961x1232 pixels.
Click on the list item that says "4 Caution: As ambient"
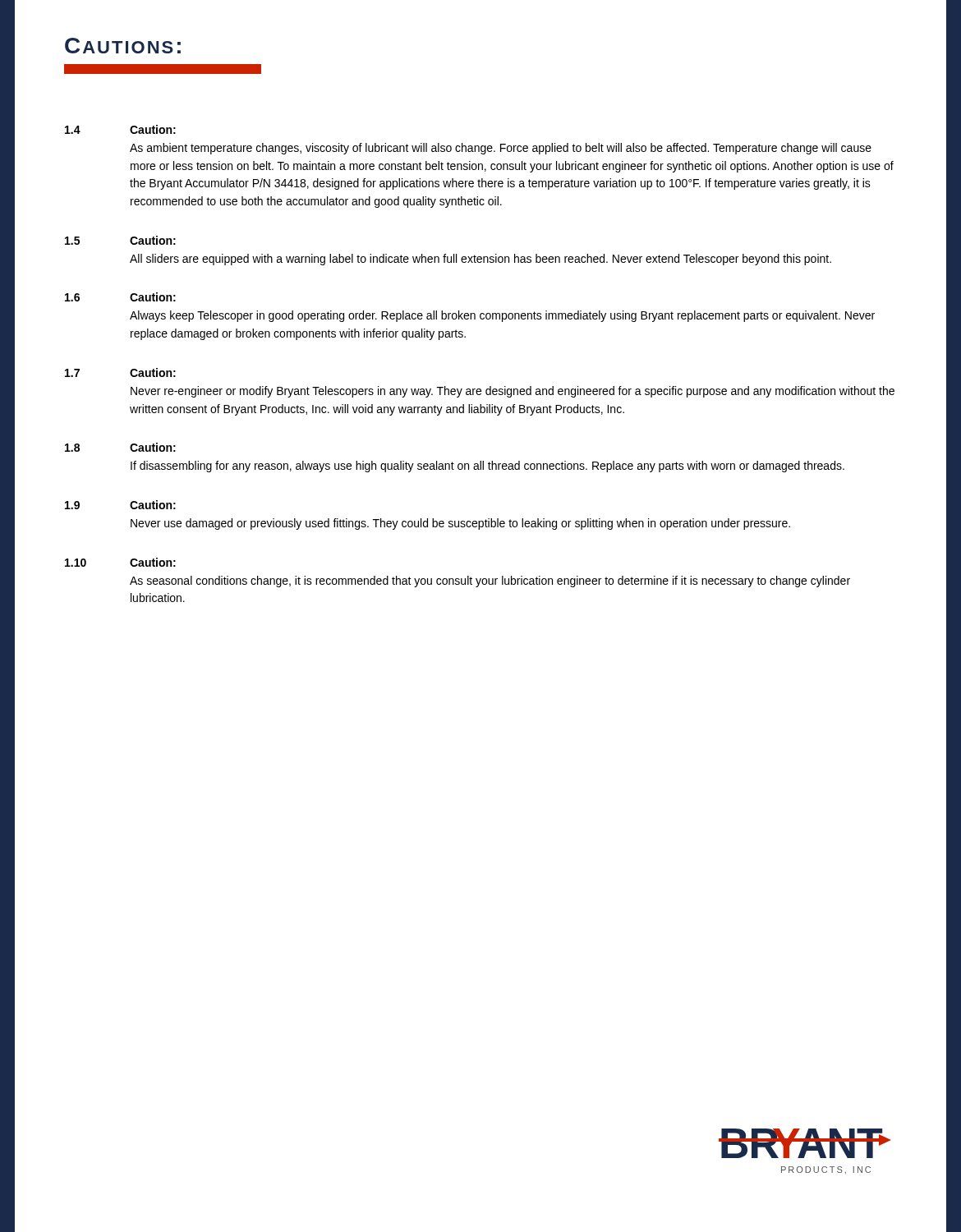coord(480,167)
